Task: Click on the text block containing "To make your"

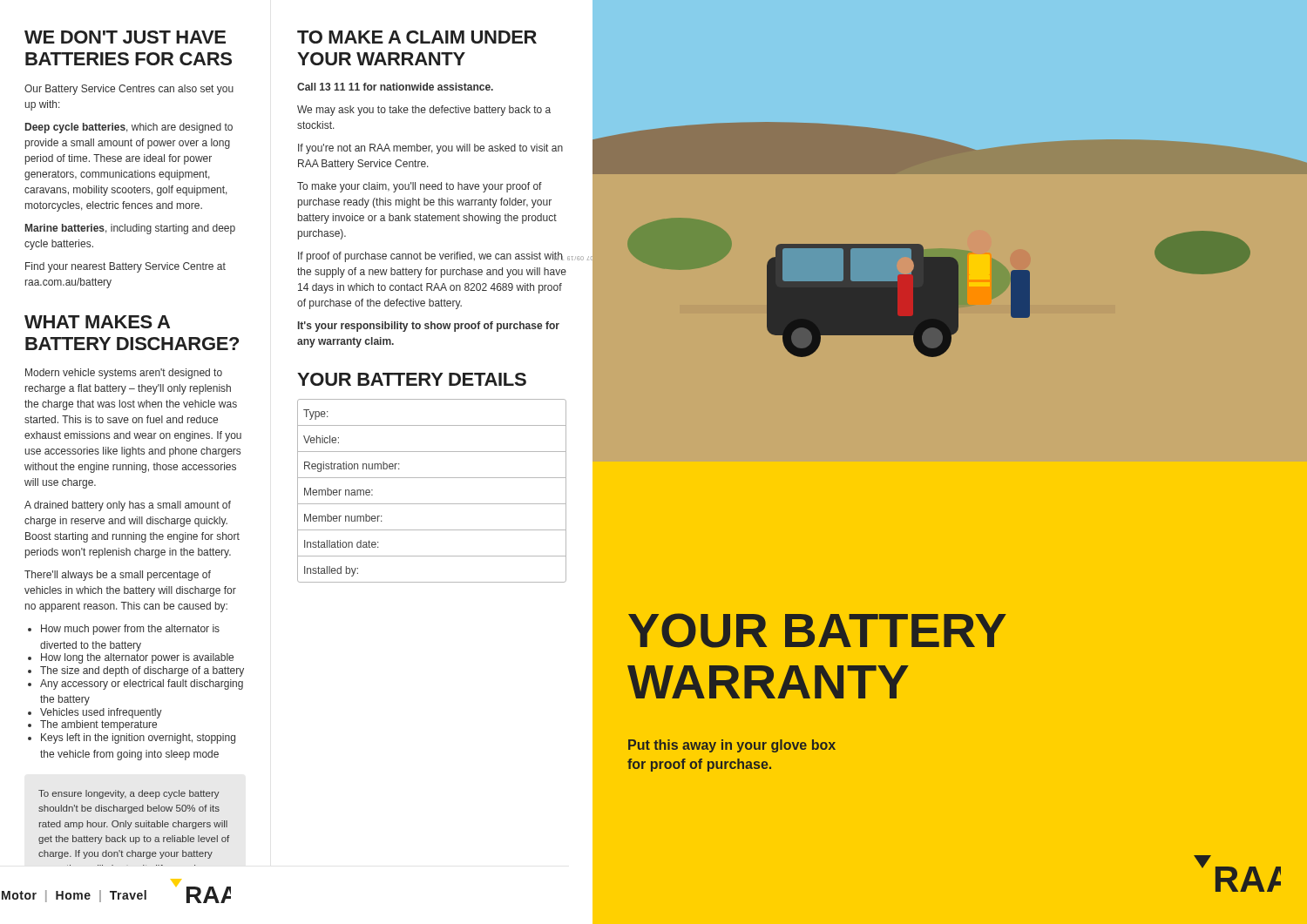Action: pyautogui.click(x=432, y=210)
